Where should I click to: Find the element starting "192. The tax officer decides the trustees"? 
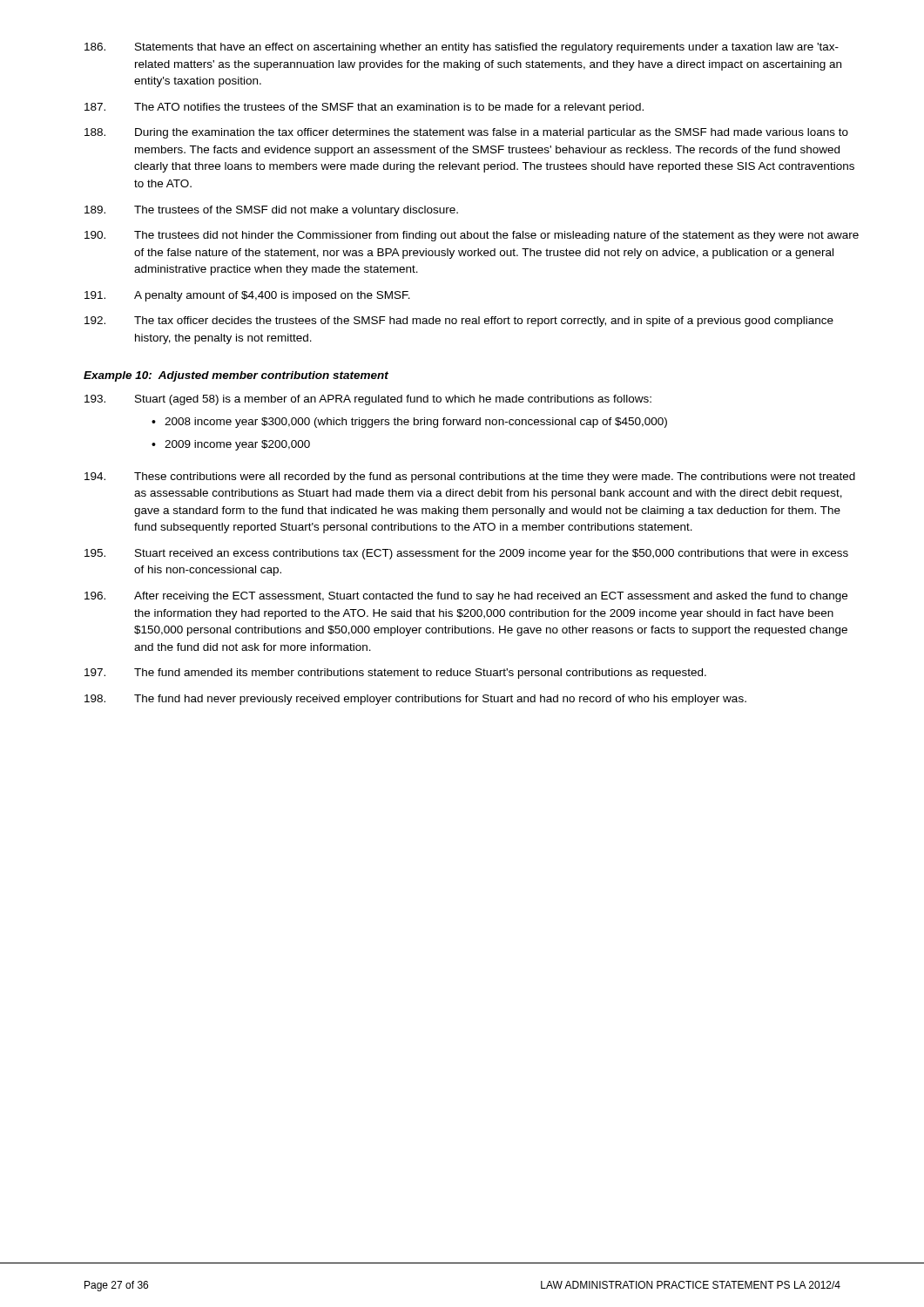point(472,329)
